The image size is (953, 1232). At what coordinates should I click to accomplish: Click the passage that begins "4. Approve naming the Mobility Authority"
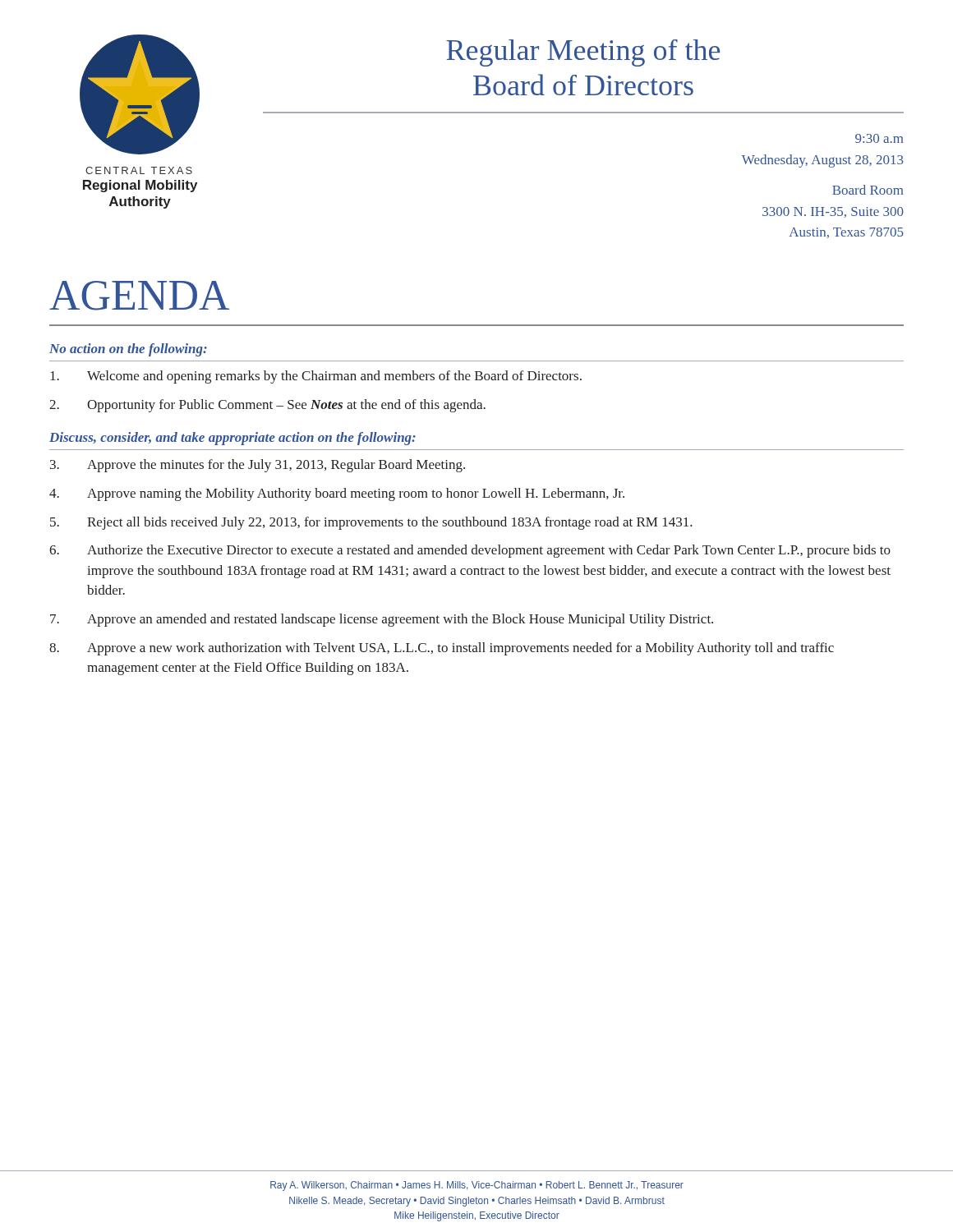(476, 494)
